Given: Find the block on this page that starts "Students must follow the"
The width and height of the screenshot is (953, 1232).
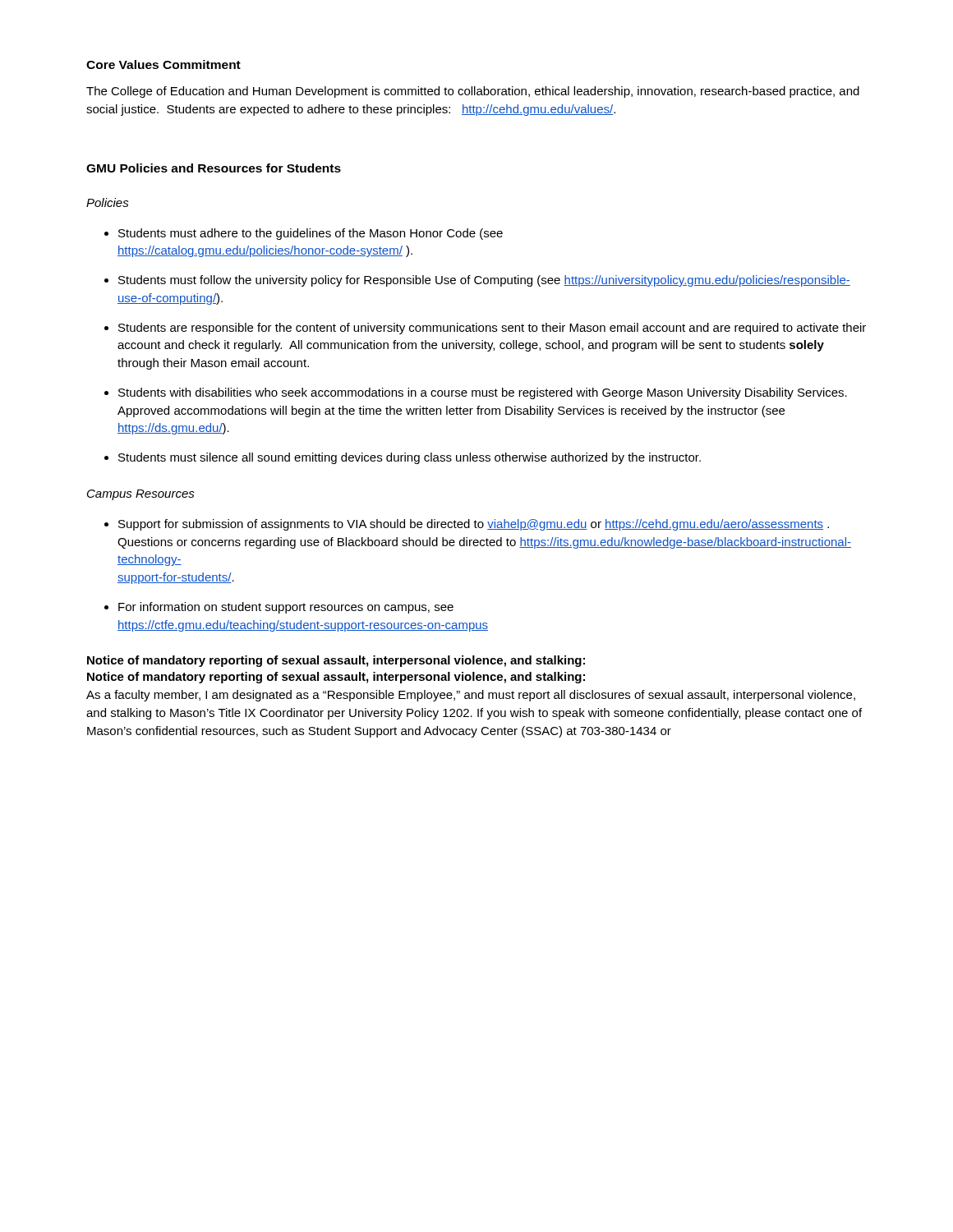Looking at the screenshot, I should point(492,289).
